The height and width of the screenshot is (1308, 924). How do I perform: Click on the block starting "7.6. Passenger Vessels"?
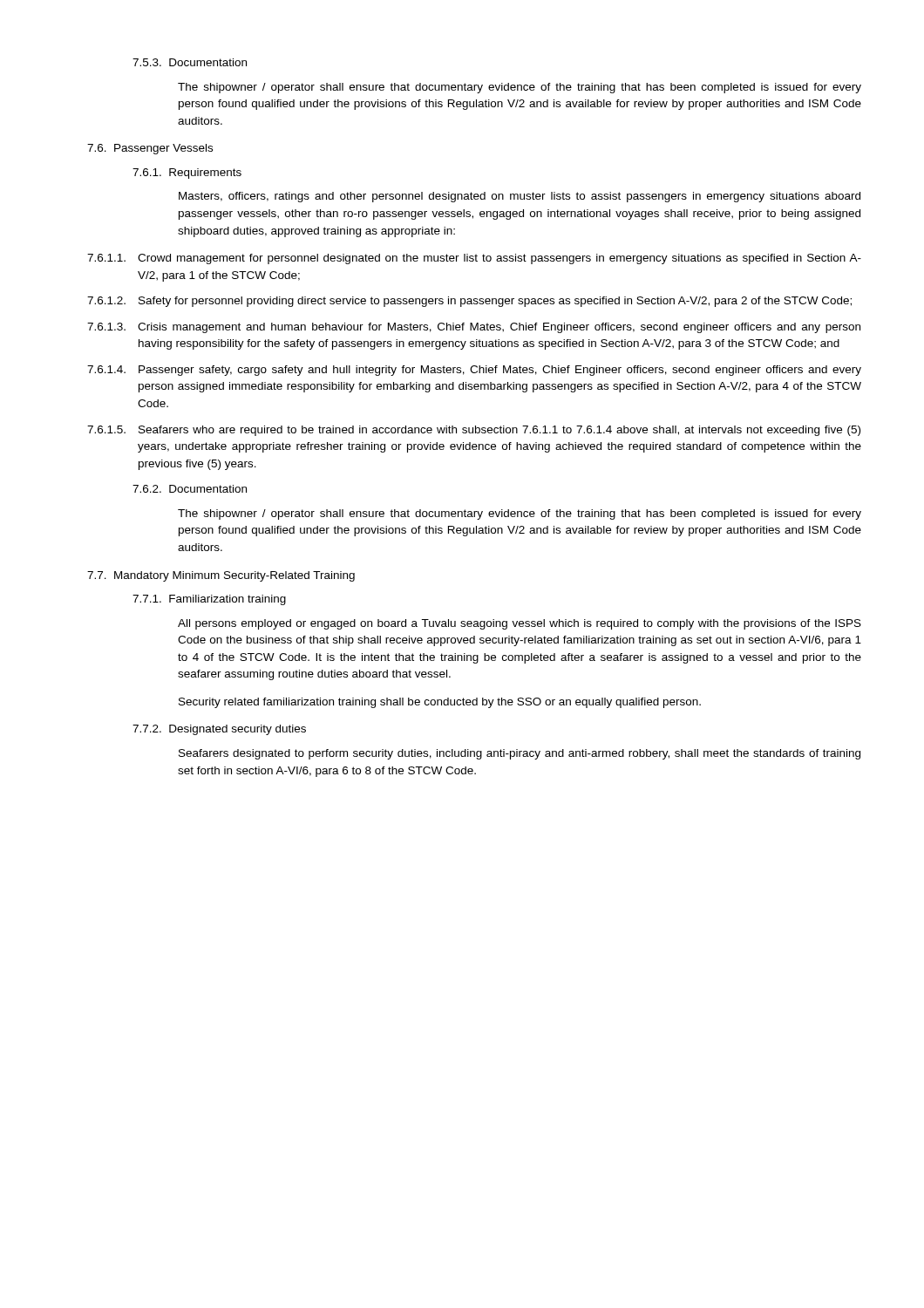pyautogui.click(x=150, y=148)
